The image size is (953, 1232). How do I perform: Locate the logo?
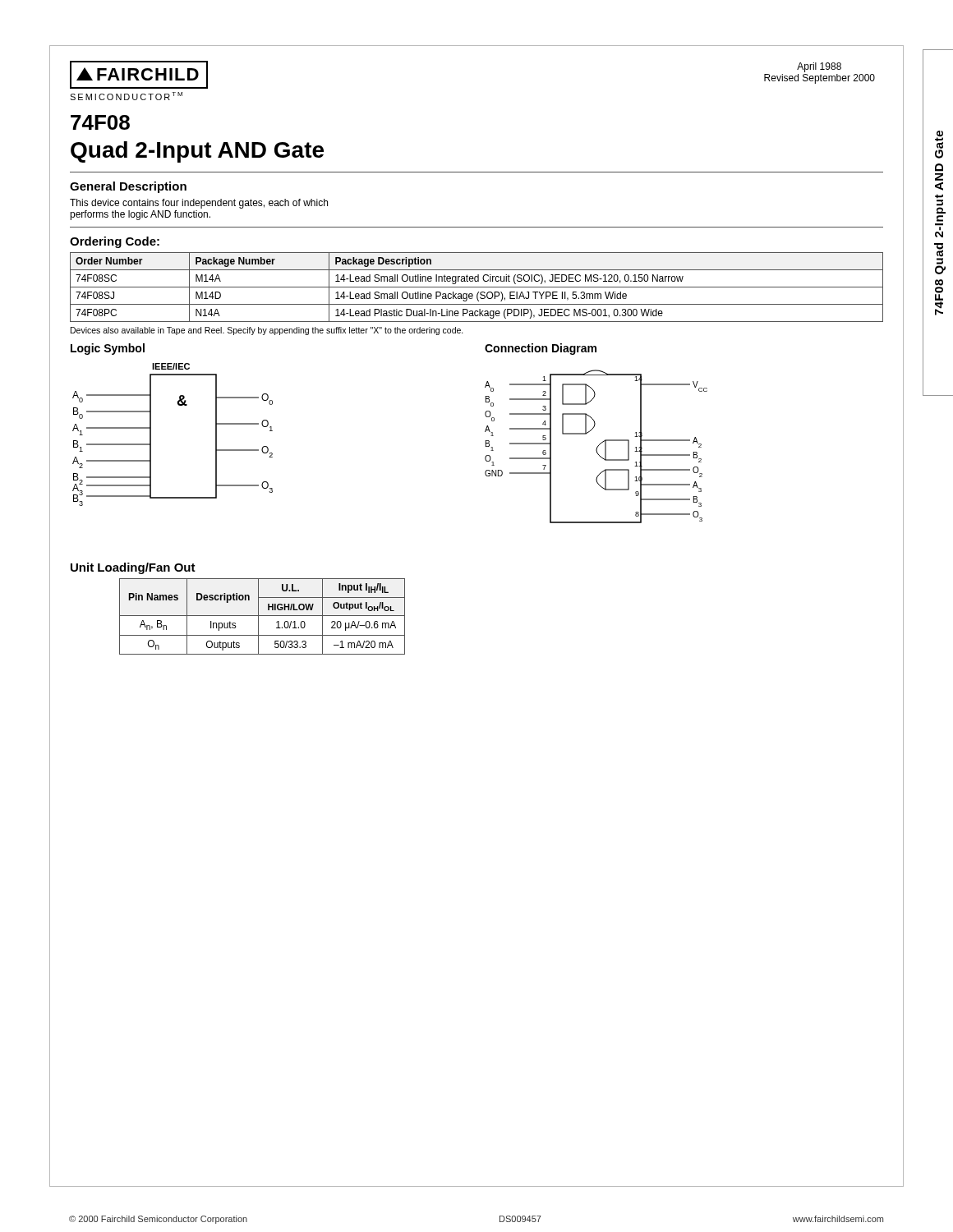[139, 81]
